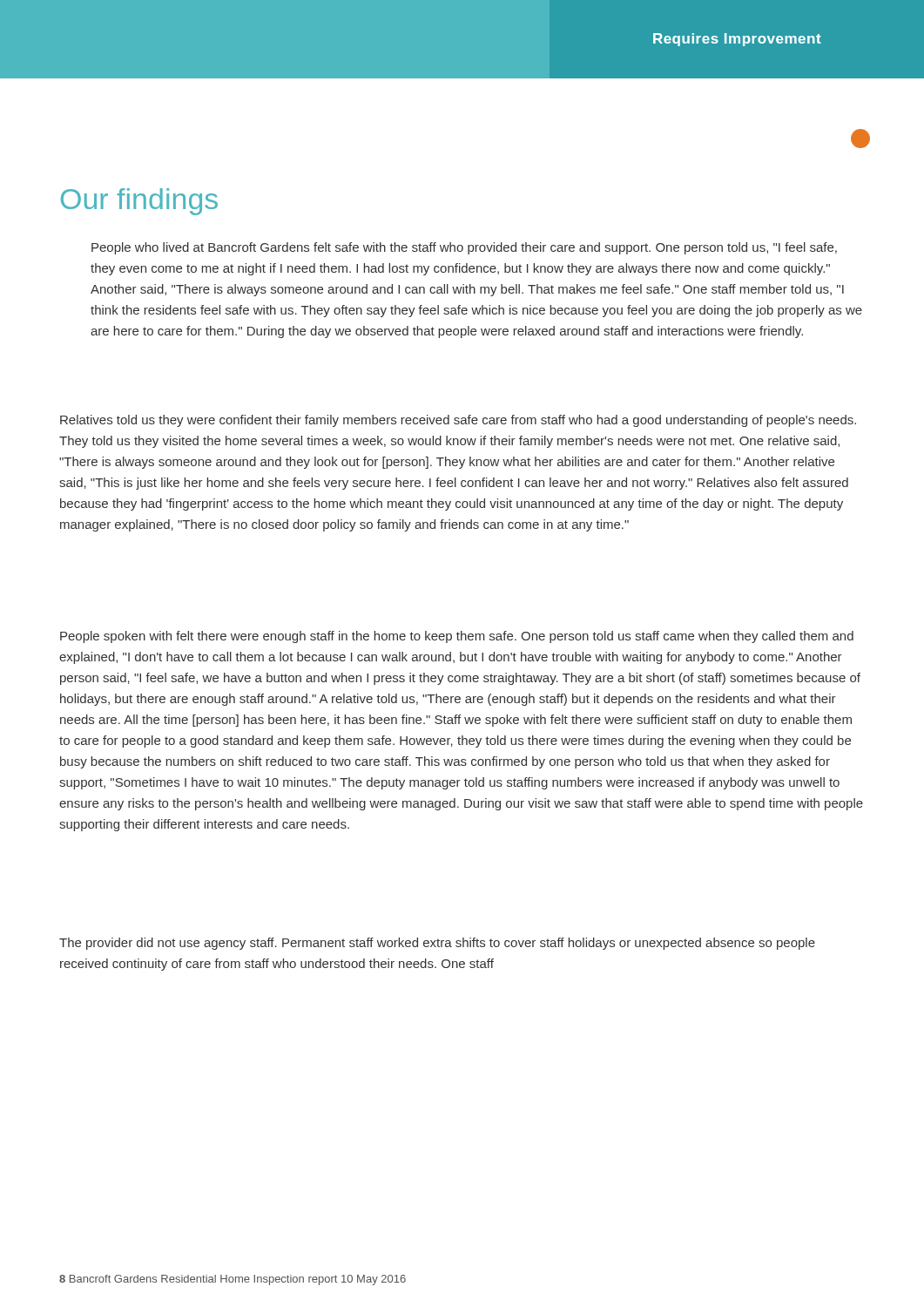The width and height of the screenshot is (924, 1307).
Task: Where is the passage that starts "The provider did not use agency staff."?
Action: pyautogui.click(x=462, y=953)
